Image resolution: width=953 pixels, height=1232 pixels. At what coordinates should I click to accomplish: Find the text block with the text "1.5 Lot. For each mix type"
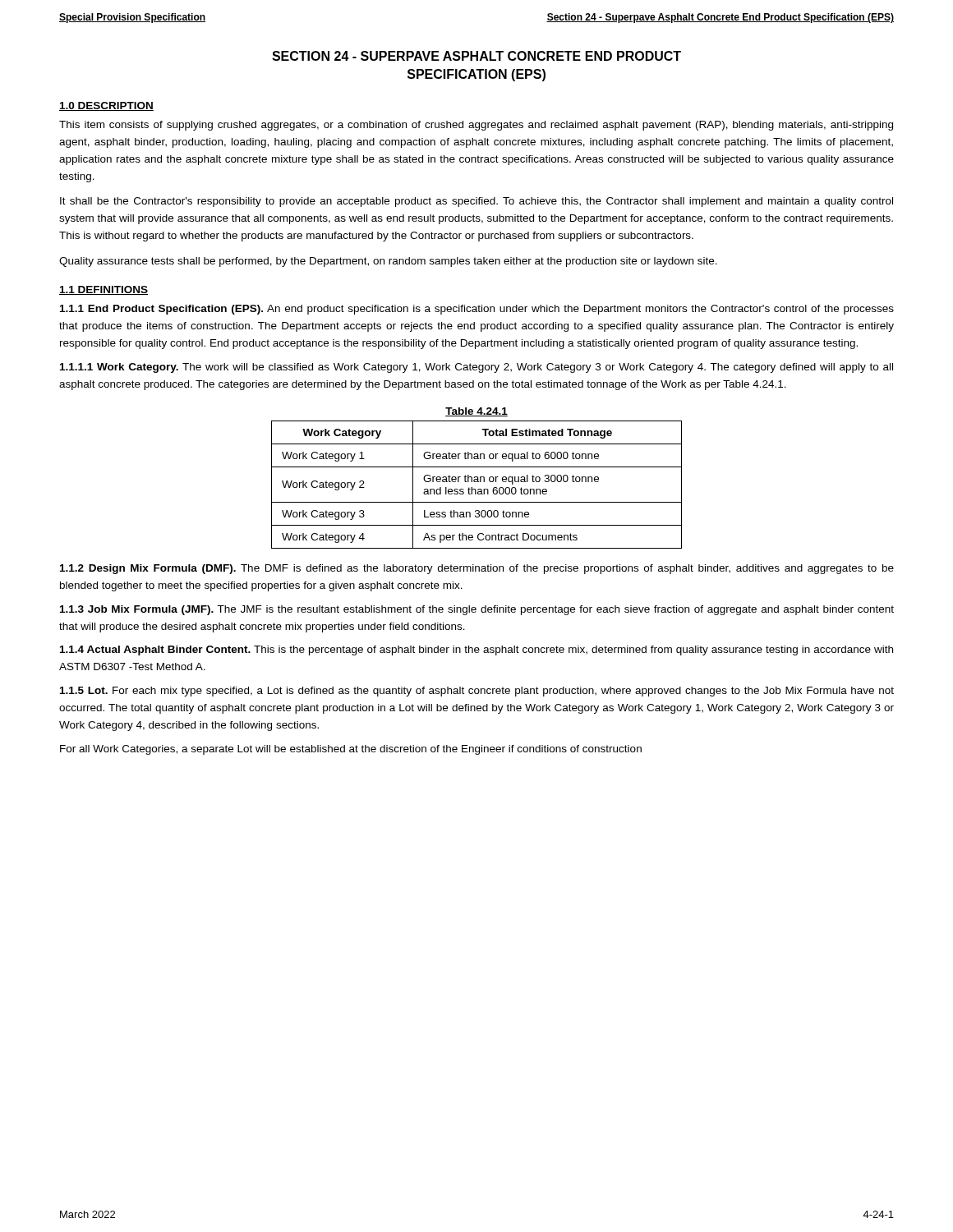tap(476, 708)
